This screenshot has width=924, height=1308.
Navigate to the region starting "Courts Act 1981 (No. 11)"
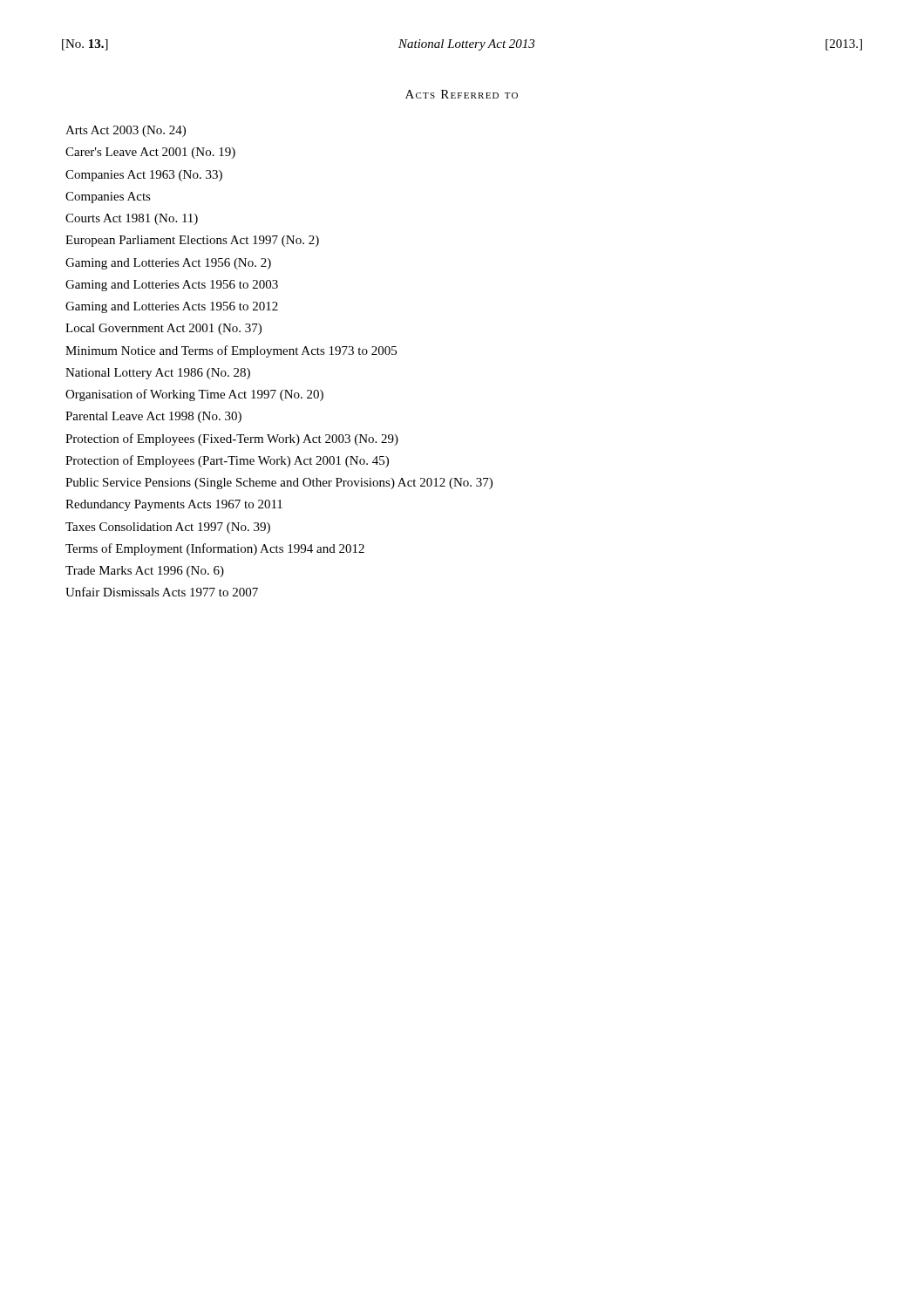(x=132, y=218)
